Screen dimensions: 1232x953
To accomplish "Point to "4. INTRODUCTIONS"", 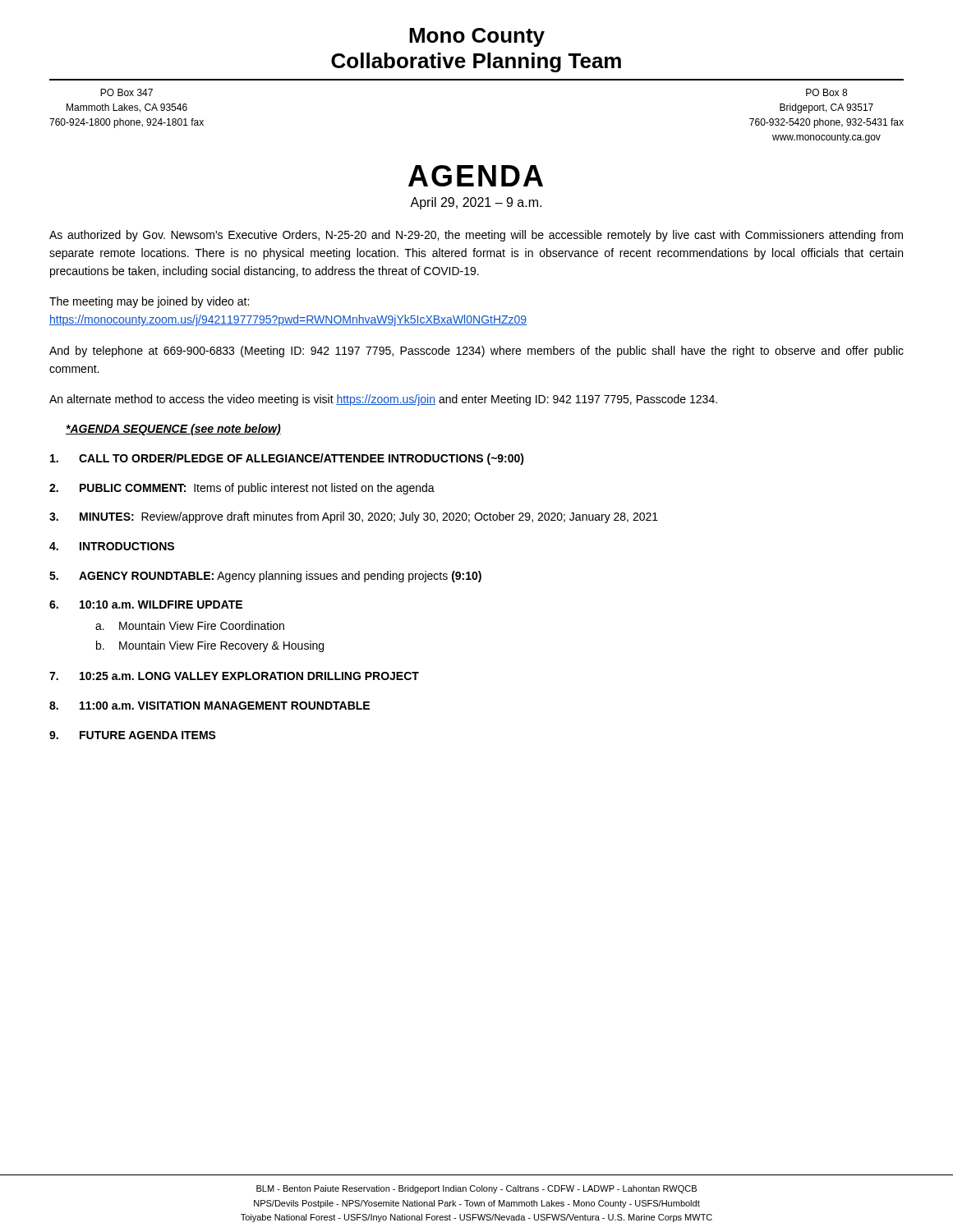I will coord(112,546).
